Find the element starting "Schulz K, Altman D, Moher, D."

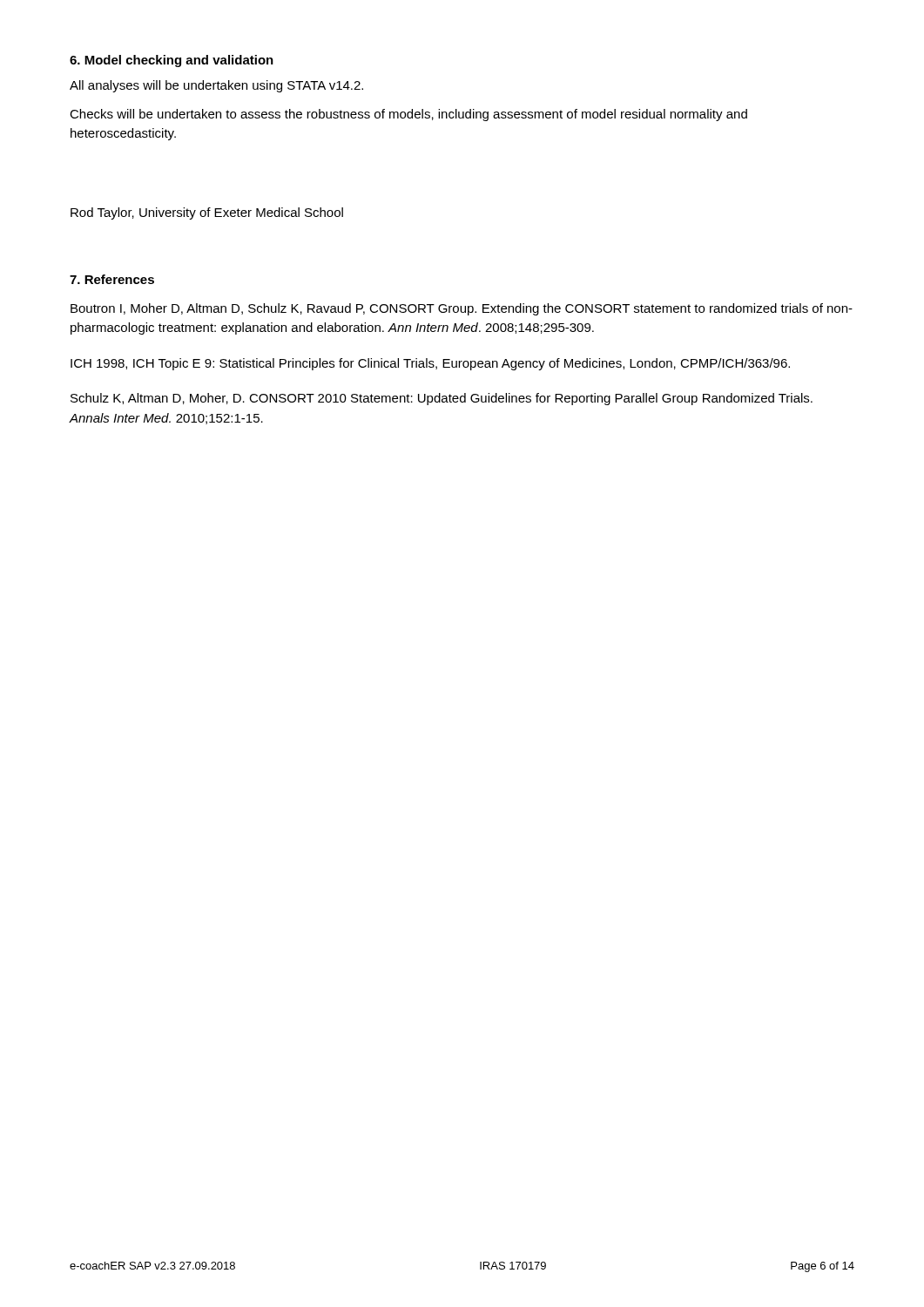442,408
